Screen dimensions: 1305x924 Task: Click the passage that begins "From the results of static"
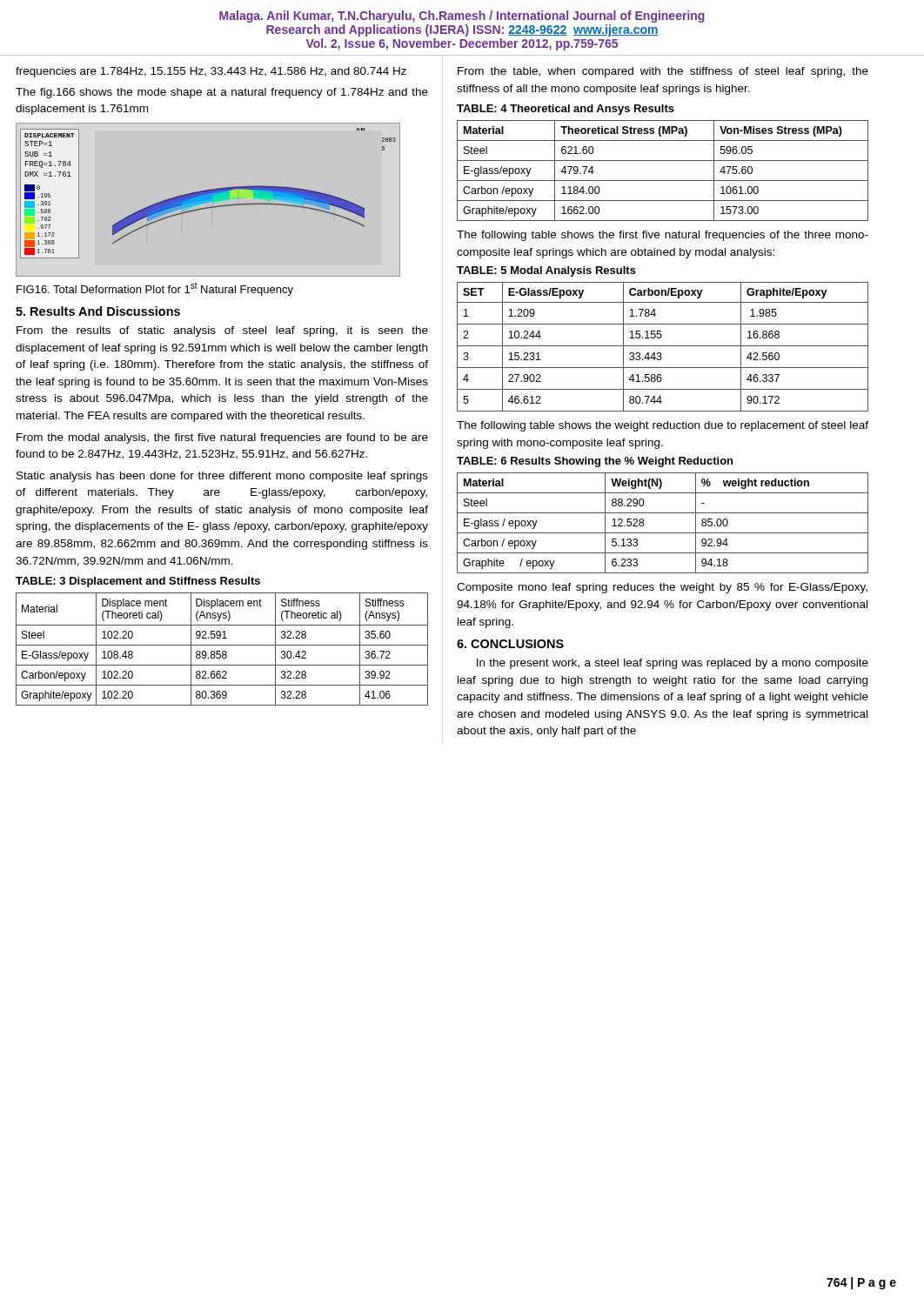pos(222,373)
